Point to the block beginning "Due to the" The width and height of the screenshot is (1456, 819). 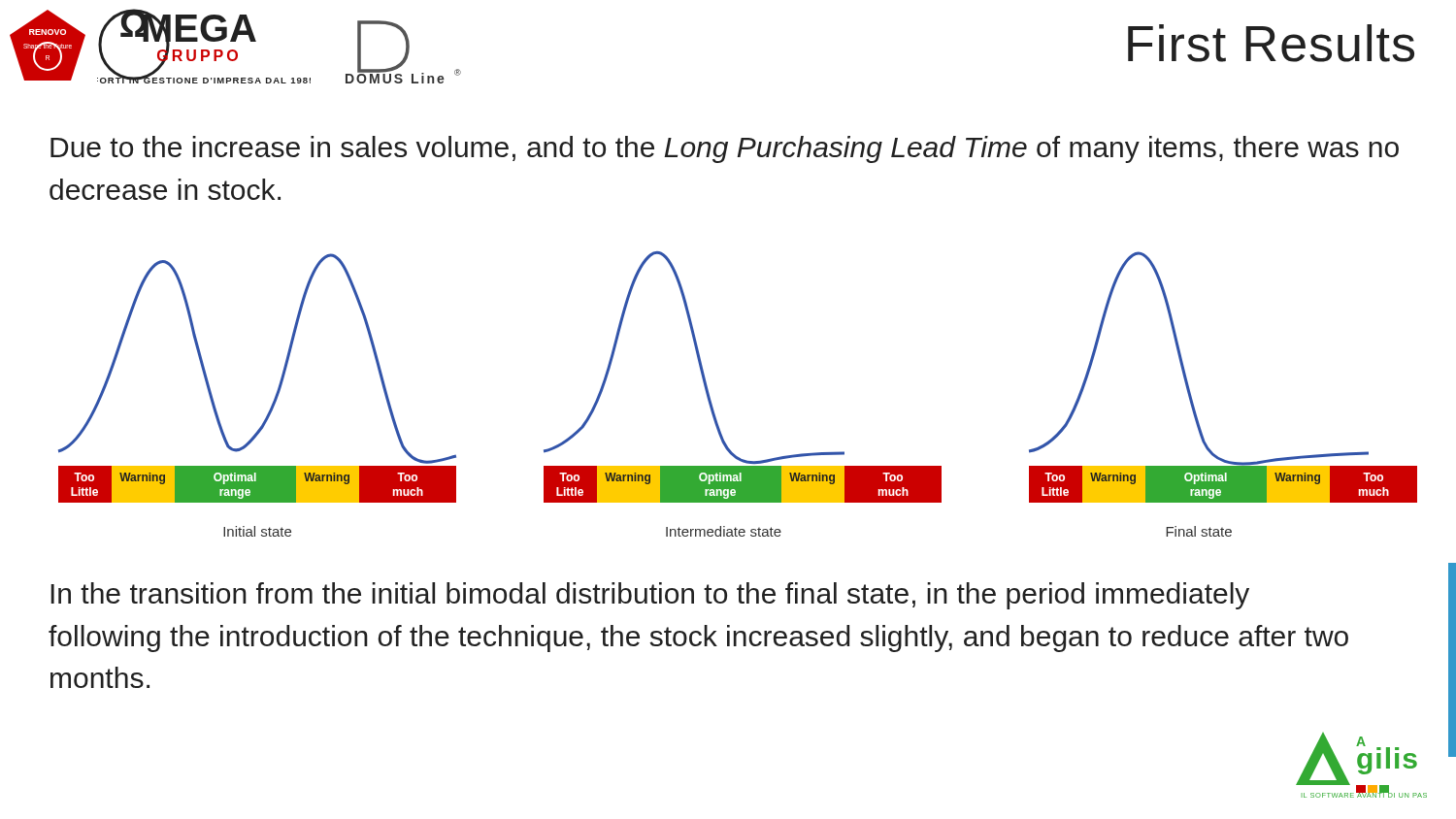point(724,168)
